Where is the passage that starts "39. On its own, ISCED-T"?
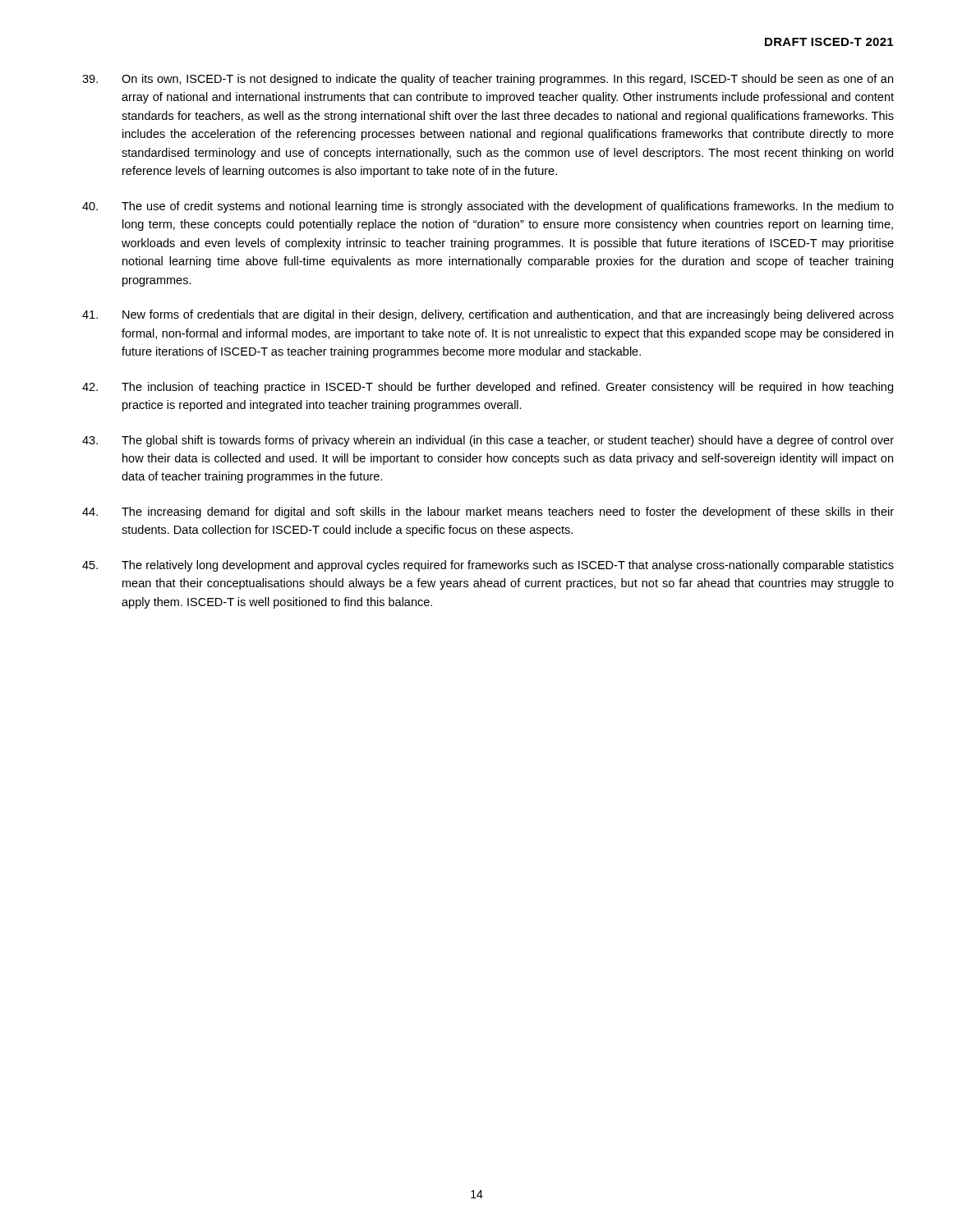Screen dimensions: 1232x953 point(488,125)
